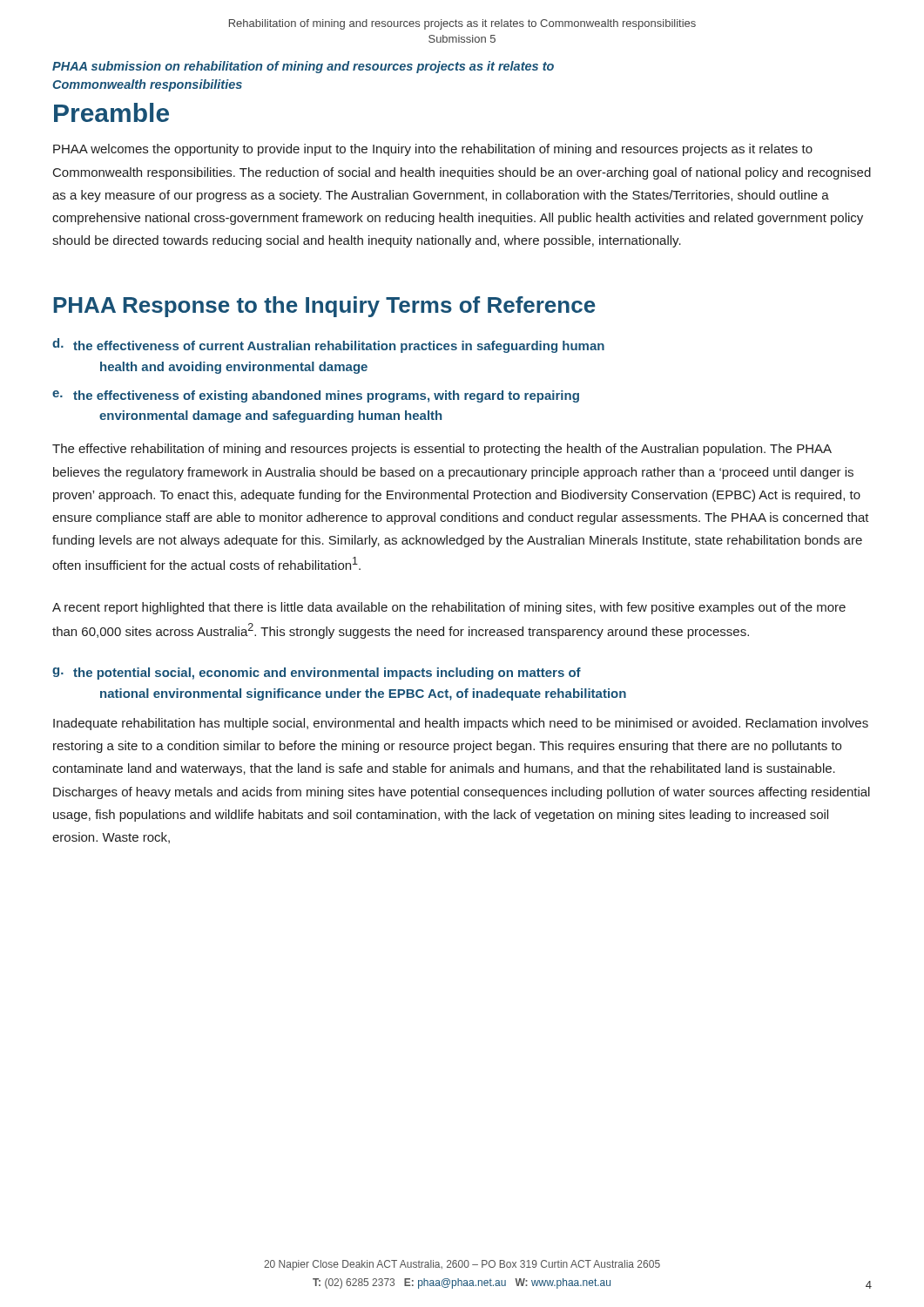Click on the block starting "The effective rehabilitation of mining and resources projects"
The image size is (924, 1307).
click(461, 507)
